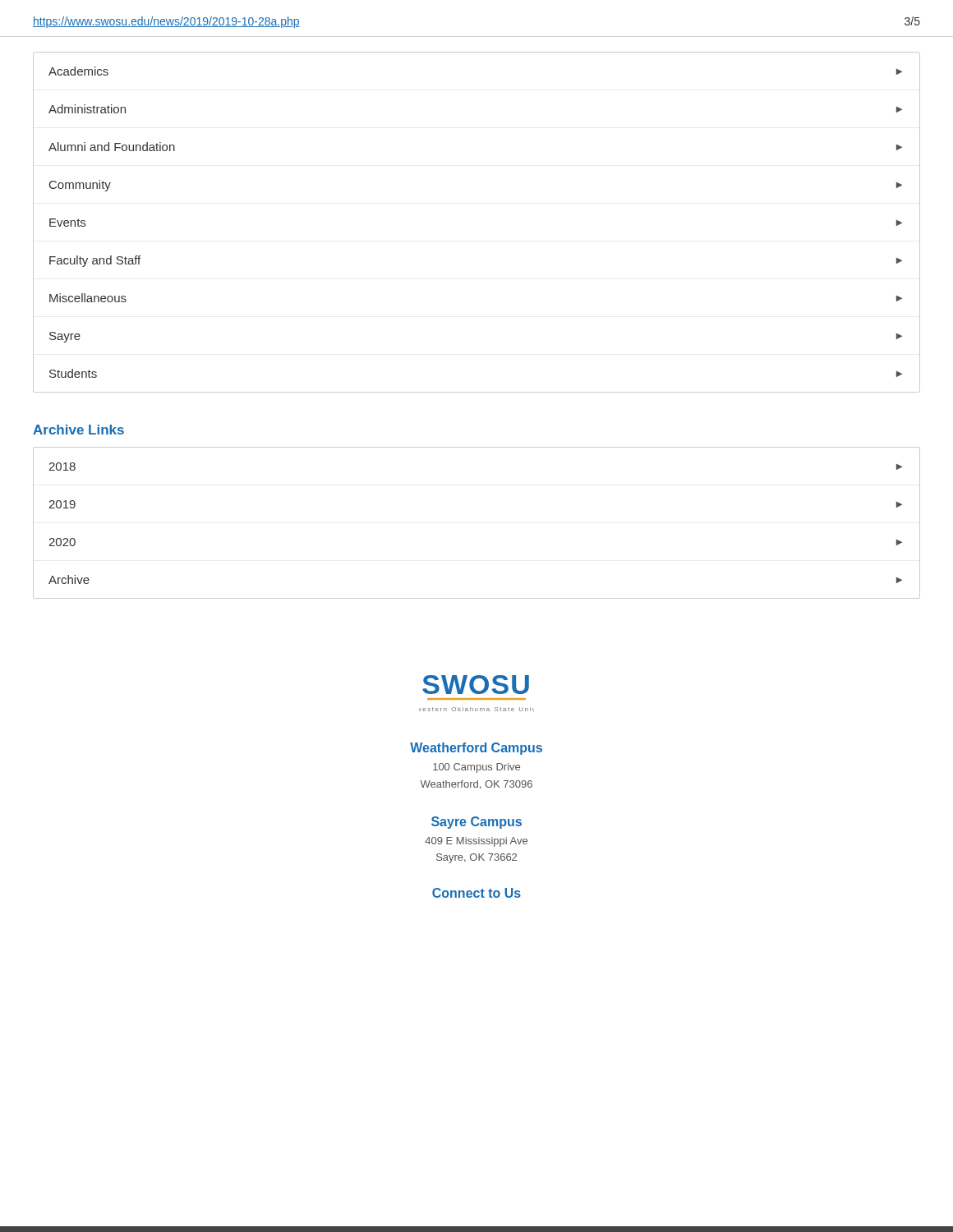Select the logo
The image size is (953, 1232).
(x=476, y=691)
